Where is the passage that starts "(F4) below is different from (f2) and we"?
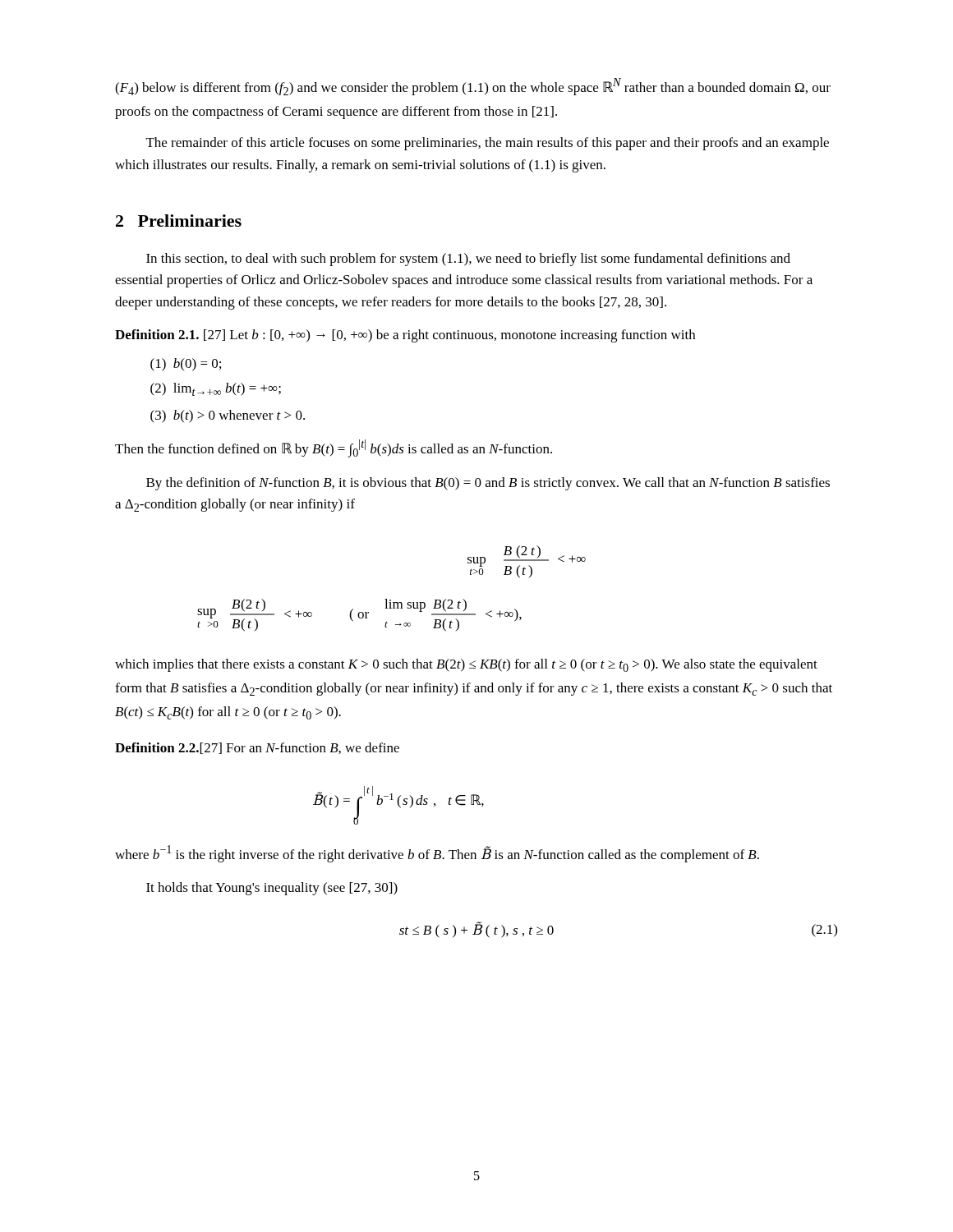This screenshot has width=953, height=1232. click(x=473, y=97)
